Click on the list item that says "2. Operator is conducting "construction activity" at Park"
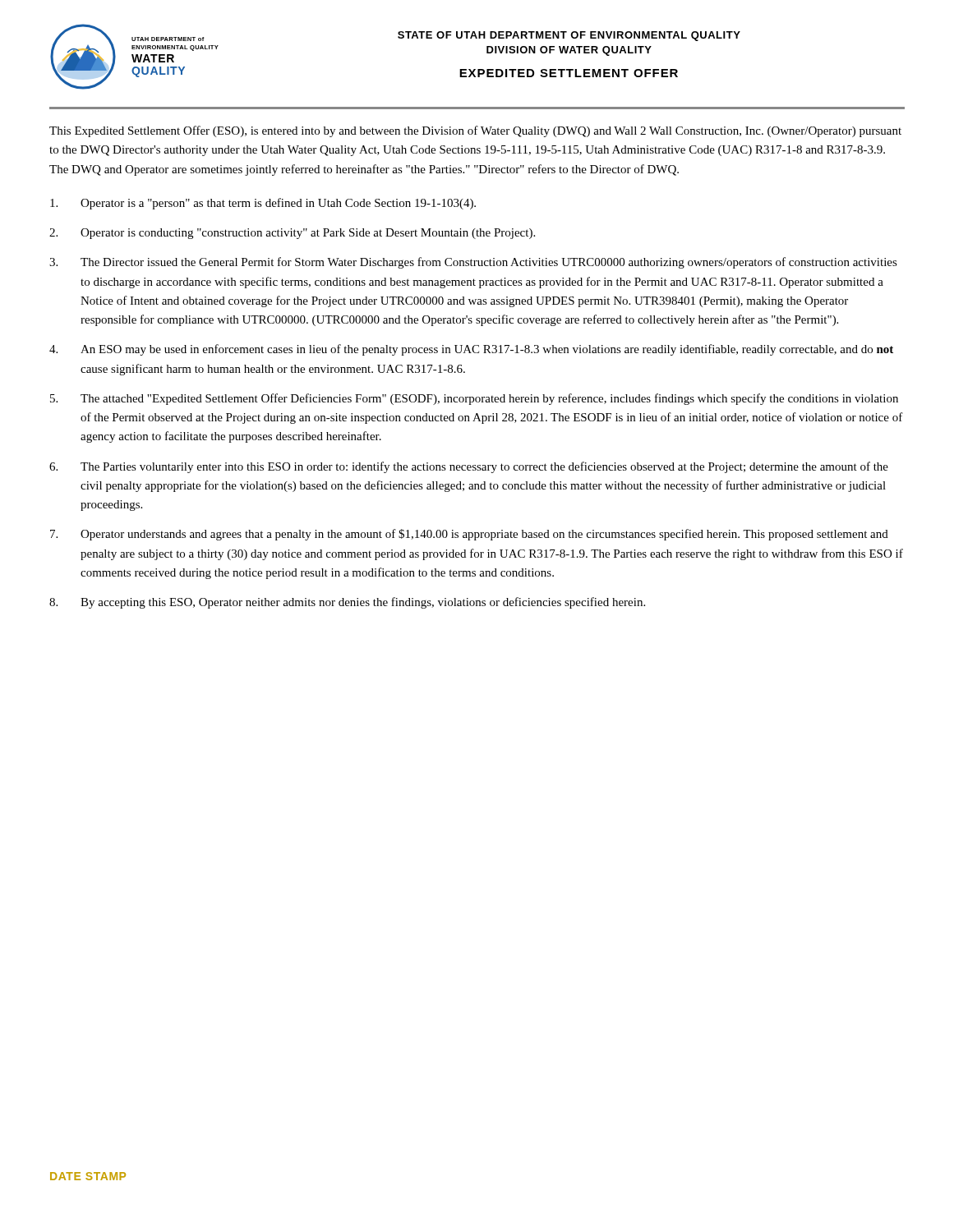 477,233
